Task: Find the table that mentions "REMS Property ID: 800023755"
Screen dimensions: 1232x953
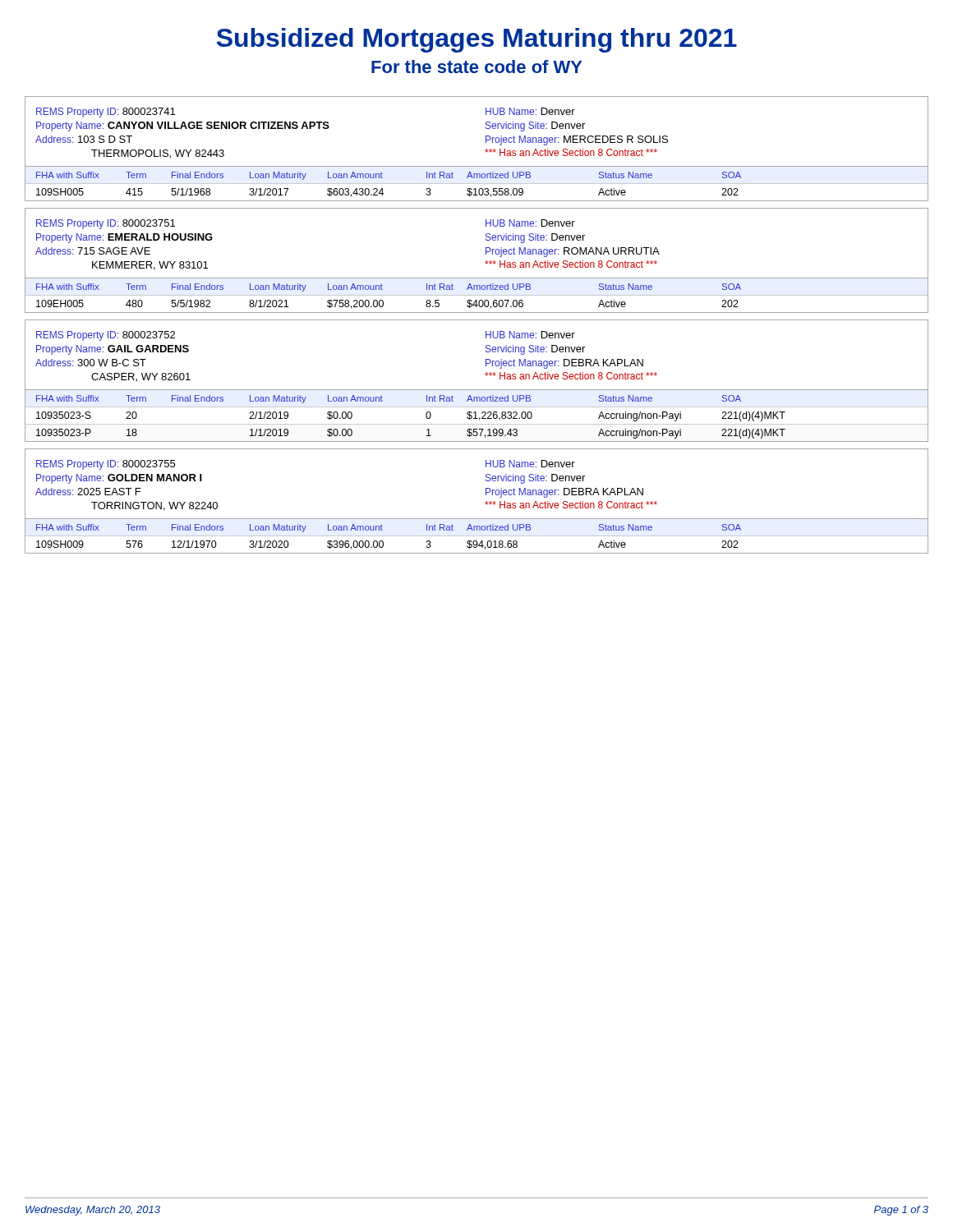Action: coord(476,501)
